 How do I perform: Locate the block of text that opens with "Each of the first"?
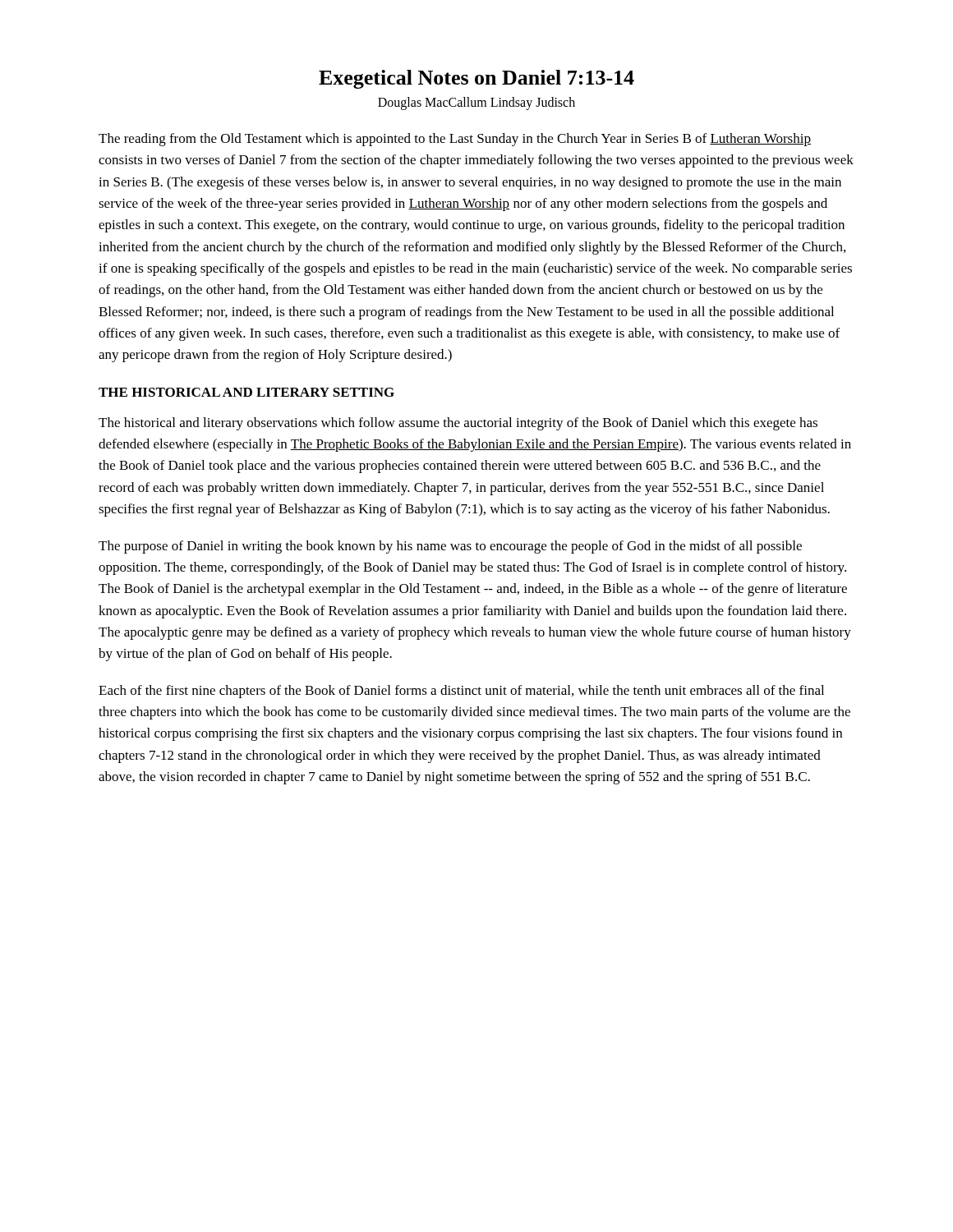475,733
